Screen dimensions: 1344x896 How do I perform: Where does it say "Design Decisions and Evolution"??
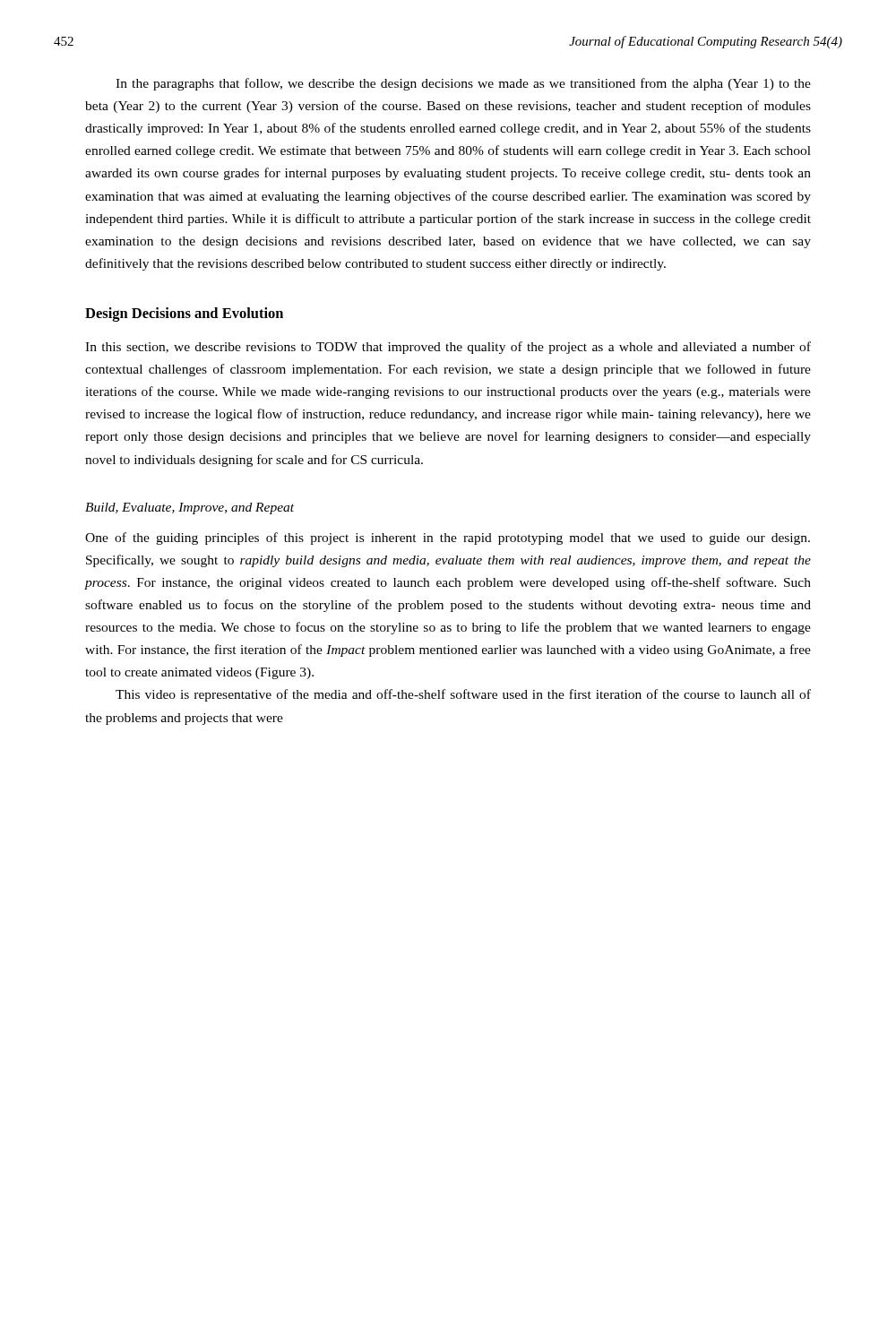(x=184, y=313)
